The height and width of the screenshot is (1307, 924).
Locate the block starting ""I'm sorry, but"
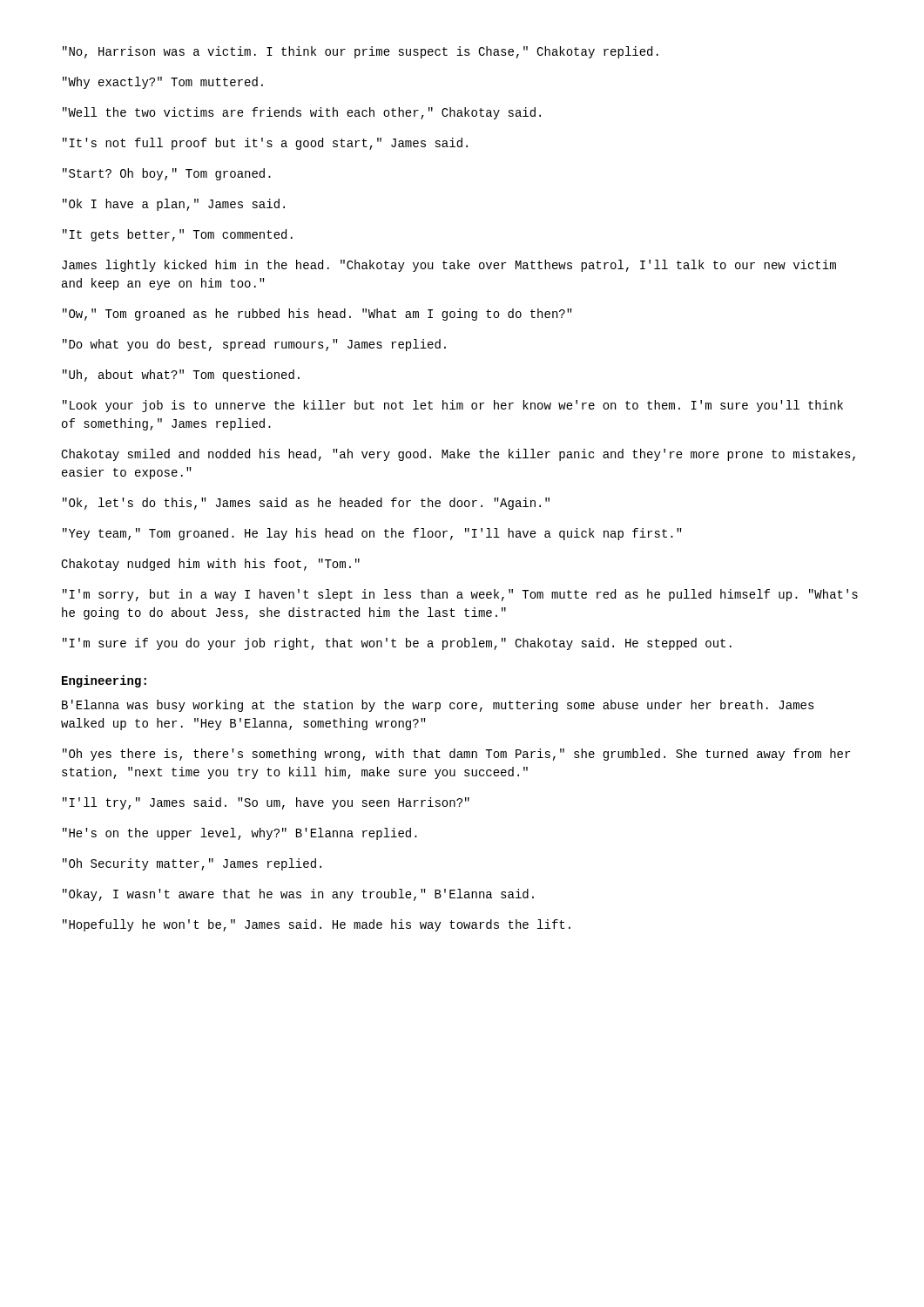tap(460, 604)
